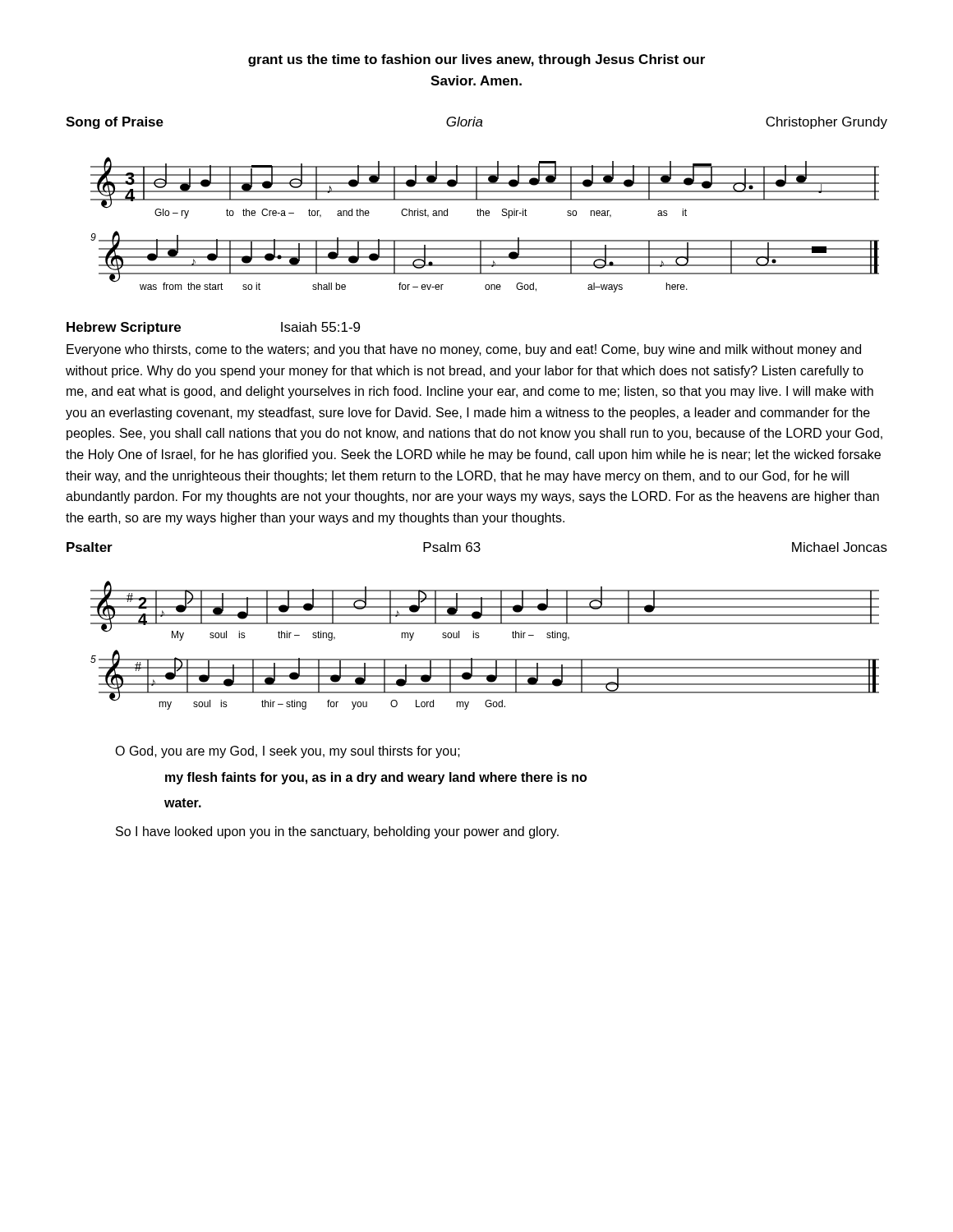Click on the text block that says "Everyone who thirsts, come to the"
The height and width of the screenshot is (1232, 953).
(x=475, y=434)
